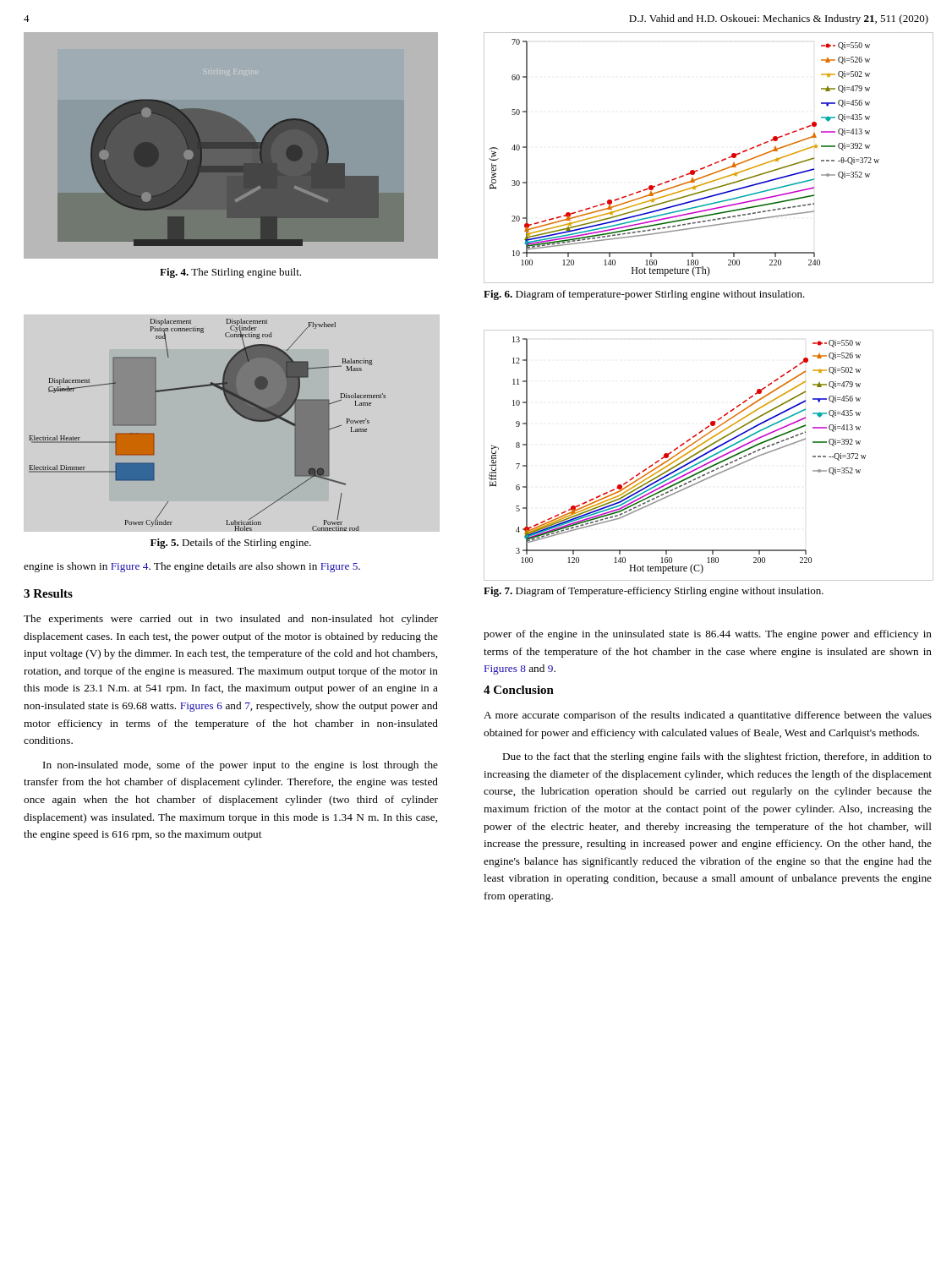This screenshot has width=952, height=1268.
Task: Navigate to the text starting "engine is shown in Figure 4."
Action: pyautogui.click(x=192, y=566)
